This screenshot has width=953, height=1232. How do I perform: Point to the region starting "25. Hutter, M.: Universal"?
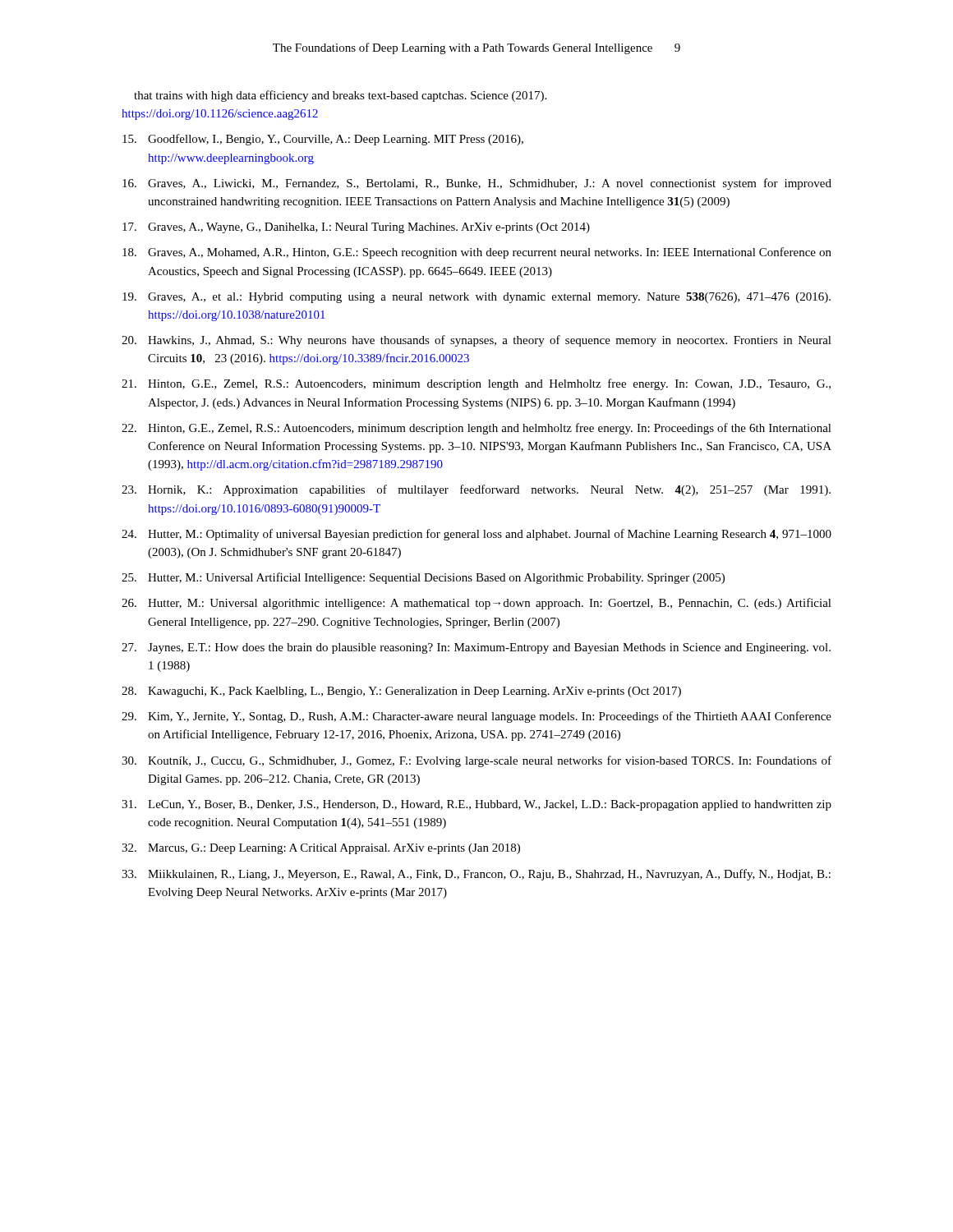[x=476, y=578]
